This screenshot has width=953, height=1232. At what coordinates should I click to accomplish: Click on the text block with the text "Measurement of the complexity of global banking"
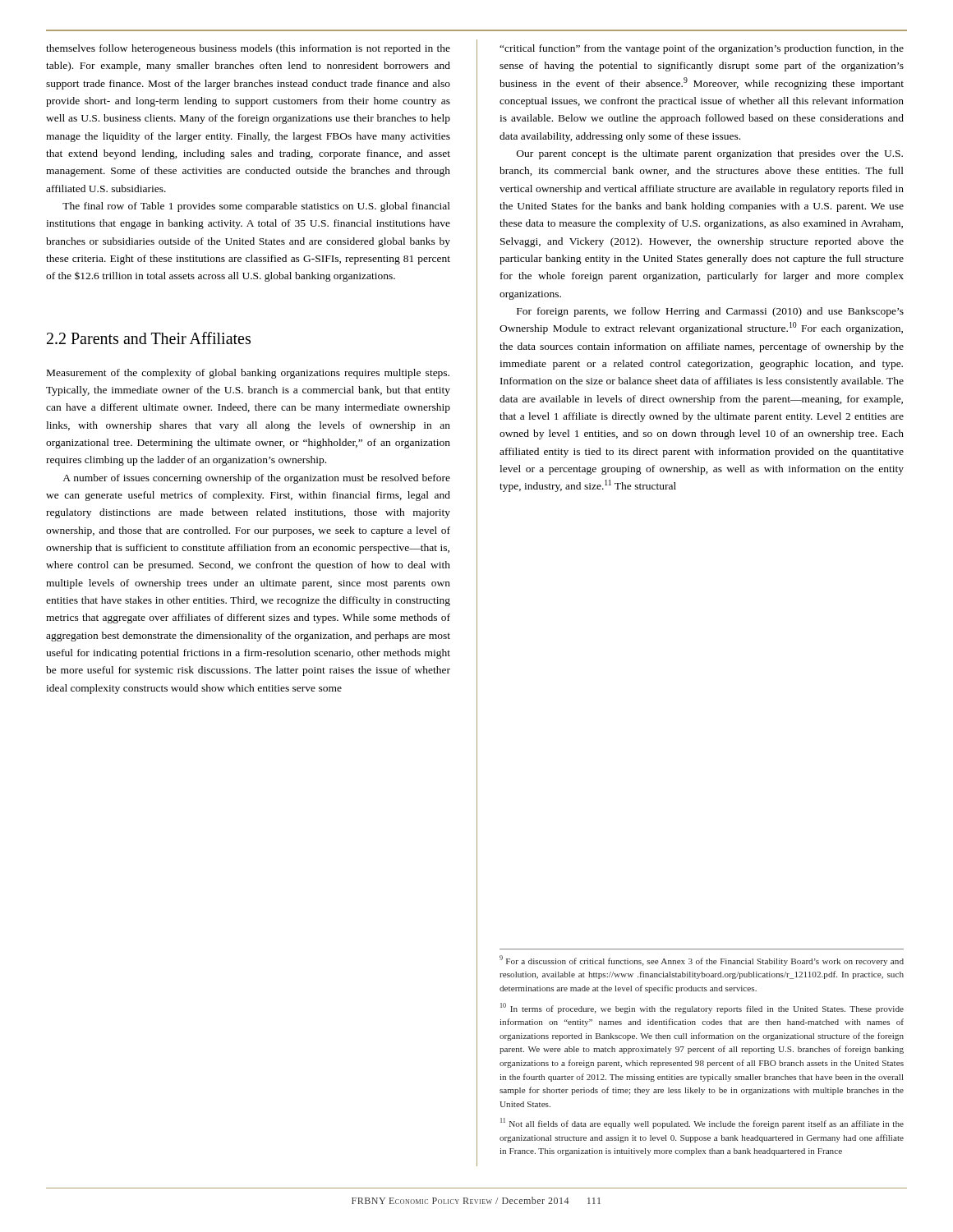pyautogui.click(x=248, y=530)
